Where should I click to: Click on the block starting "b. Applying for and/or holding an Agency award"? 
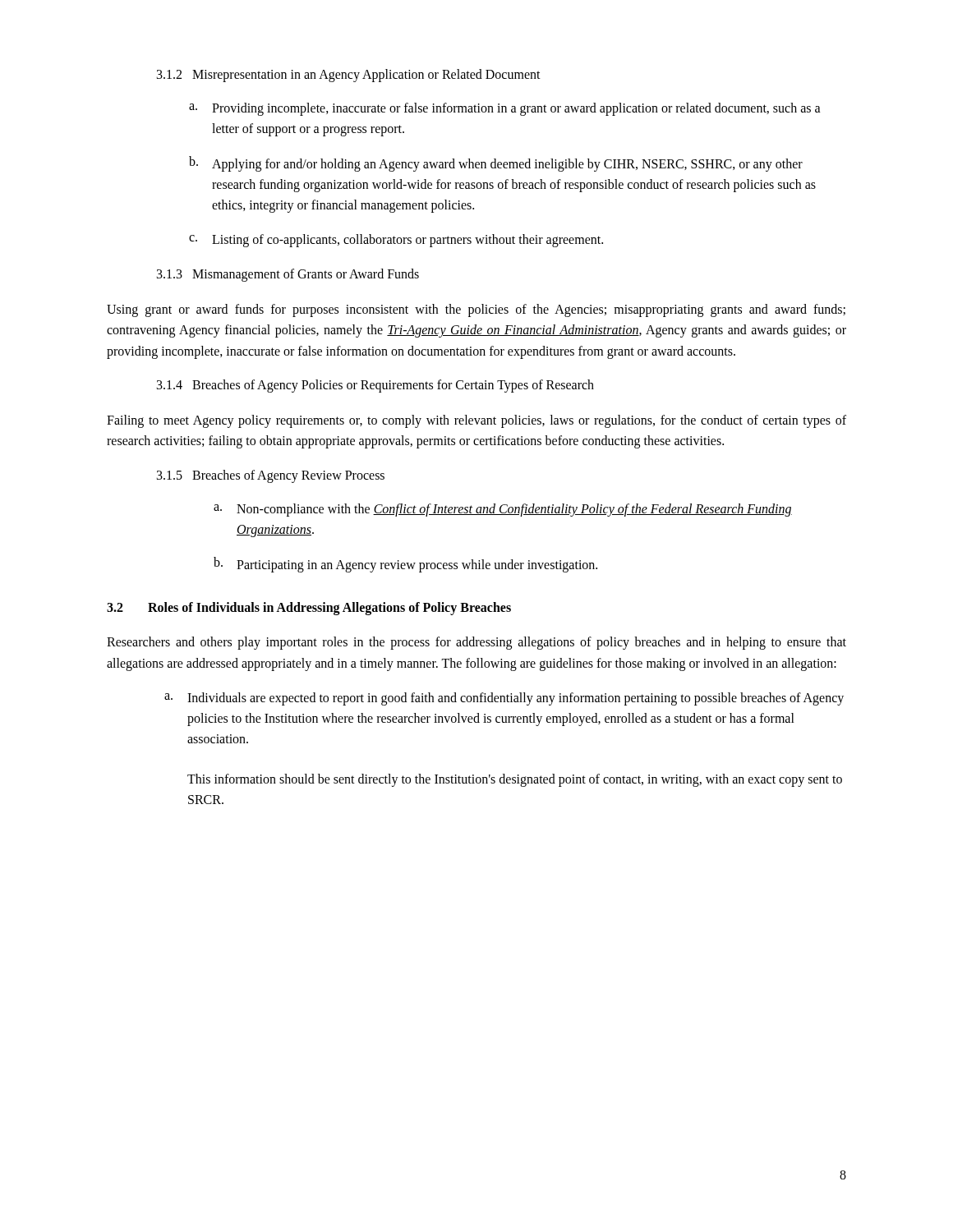tap(518, 185)
